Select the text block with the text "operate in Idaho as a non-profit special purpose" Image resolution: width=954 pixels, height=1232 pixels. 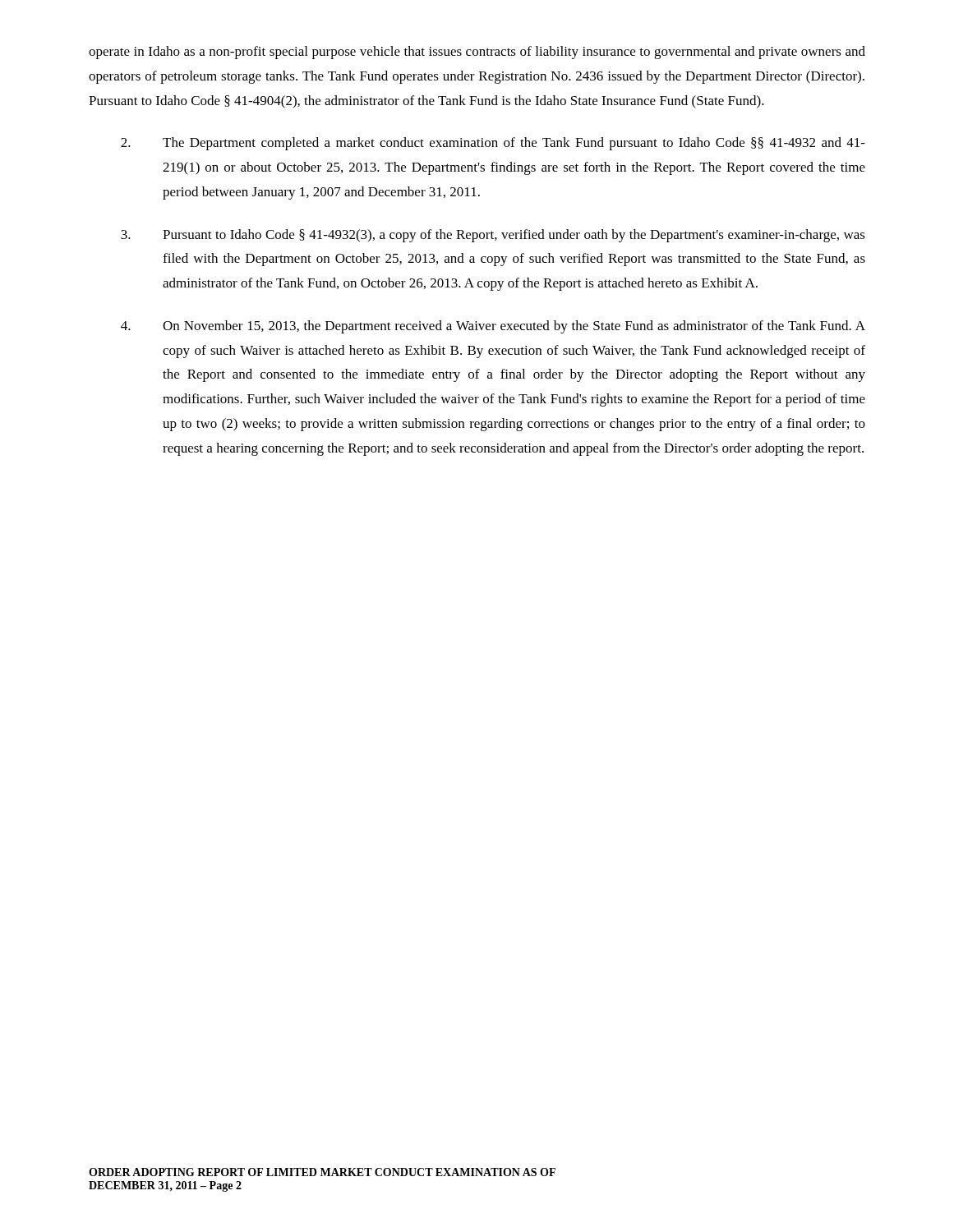tap(477, 76)
